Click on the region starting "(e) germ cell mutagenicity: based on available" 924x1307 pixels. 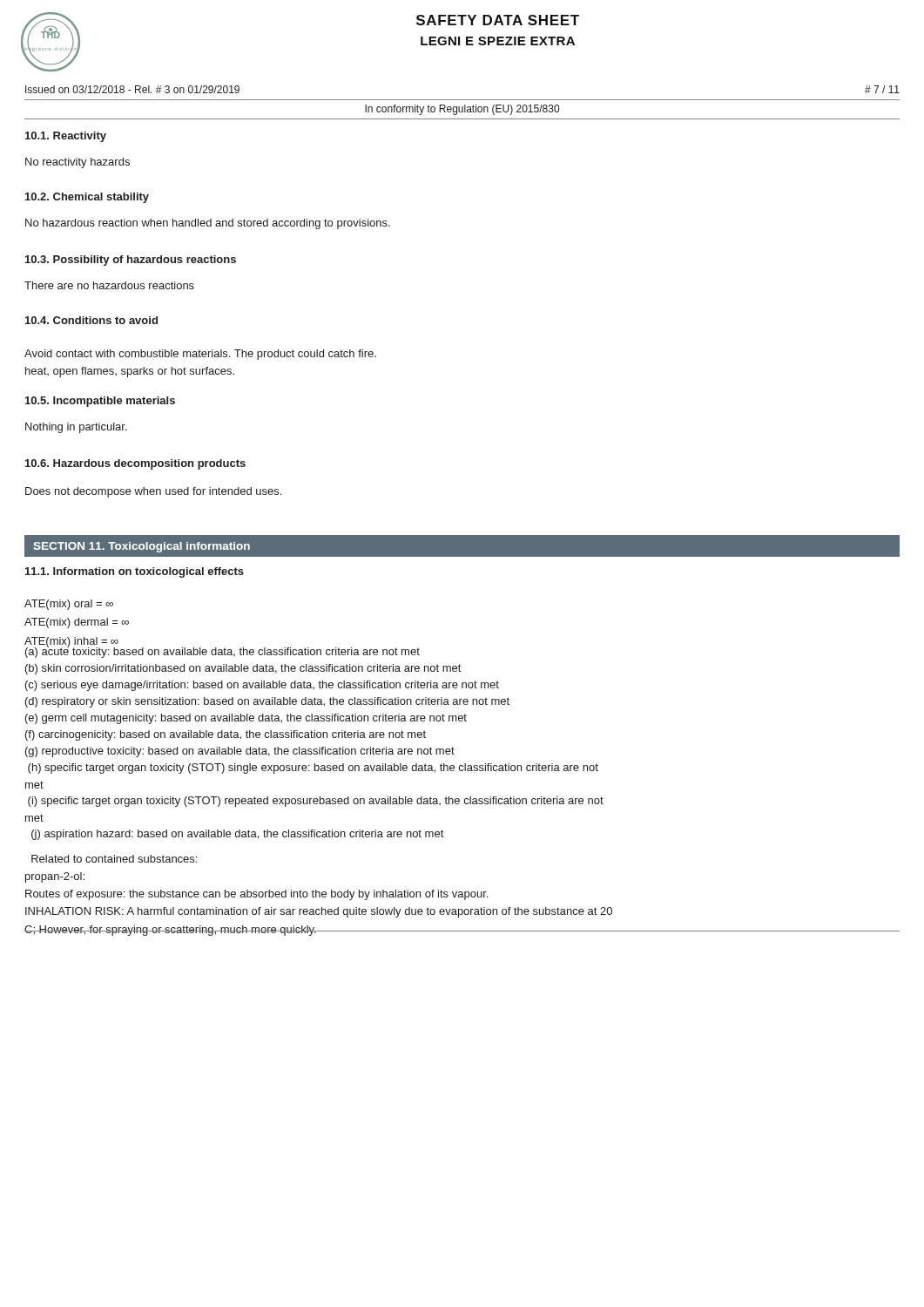click(x=246, y=718)
